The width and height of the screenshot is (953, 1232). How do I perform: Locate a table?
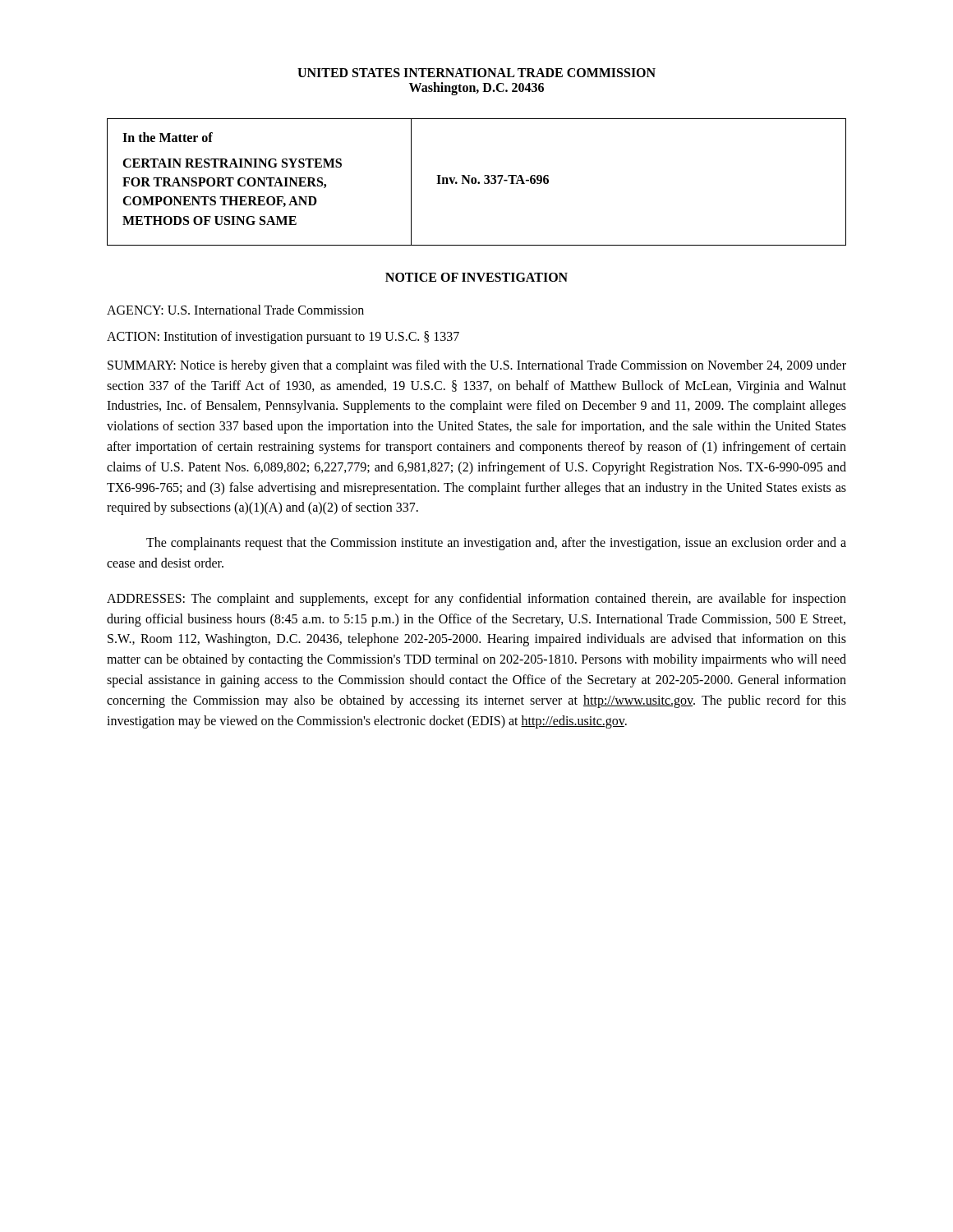point(476,182)
